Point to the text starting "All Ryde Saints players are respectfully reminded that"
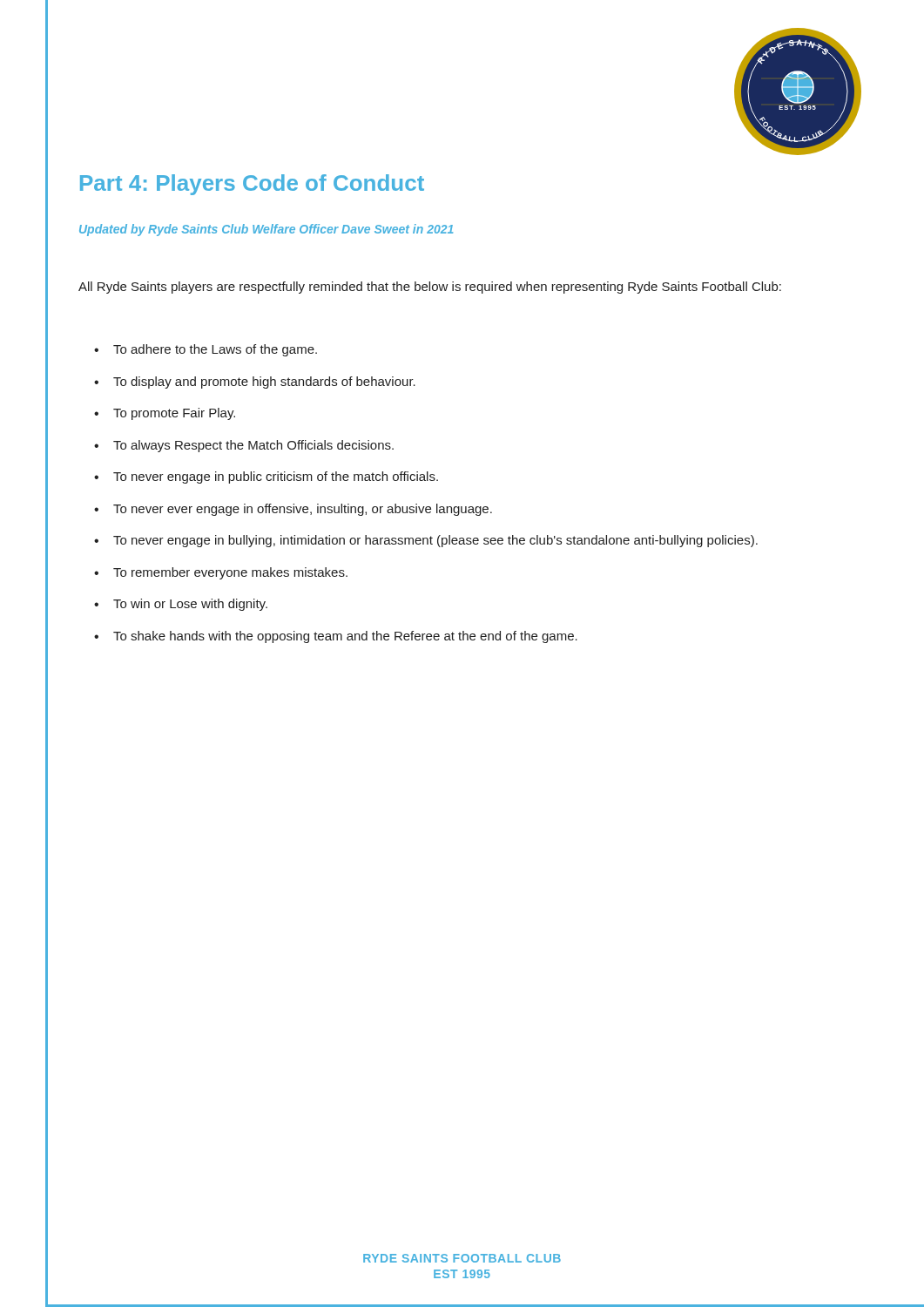The height and width of the screenshot is (1307, 924). [430, 286]
